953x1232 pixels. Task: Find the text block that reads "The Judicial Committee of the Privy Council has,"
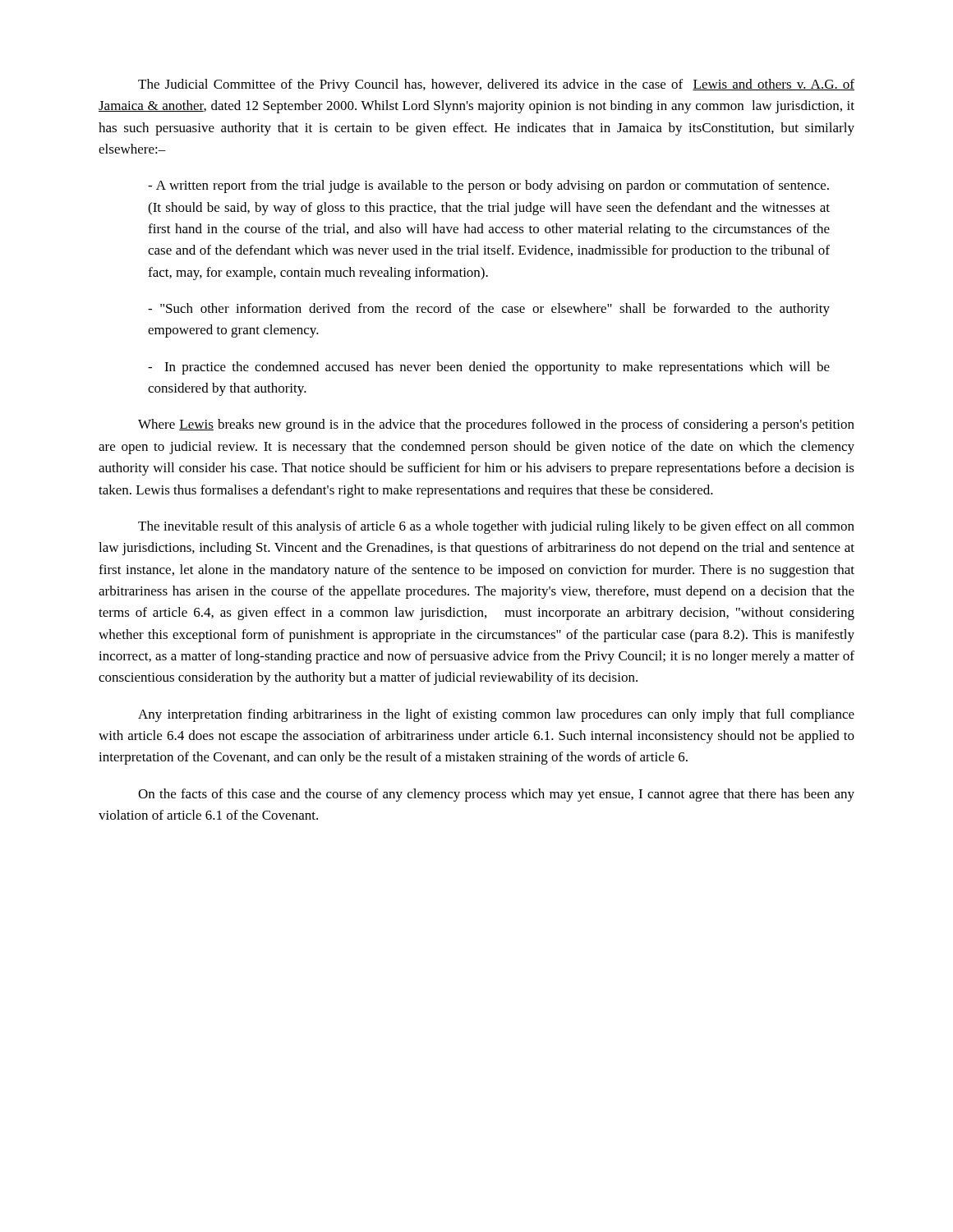coord(476,117)
